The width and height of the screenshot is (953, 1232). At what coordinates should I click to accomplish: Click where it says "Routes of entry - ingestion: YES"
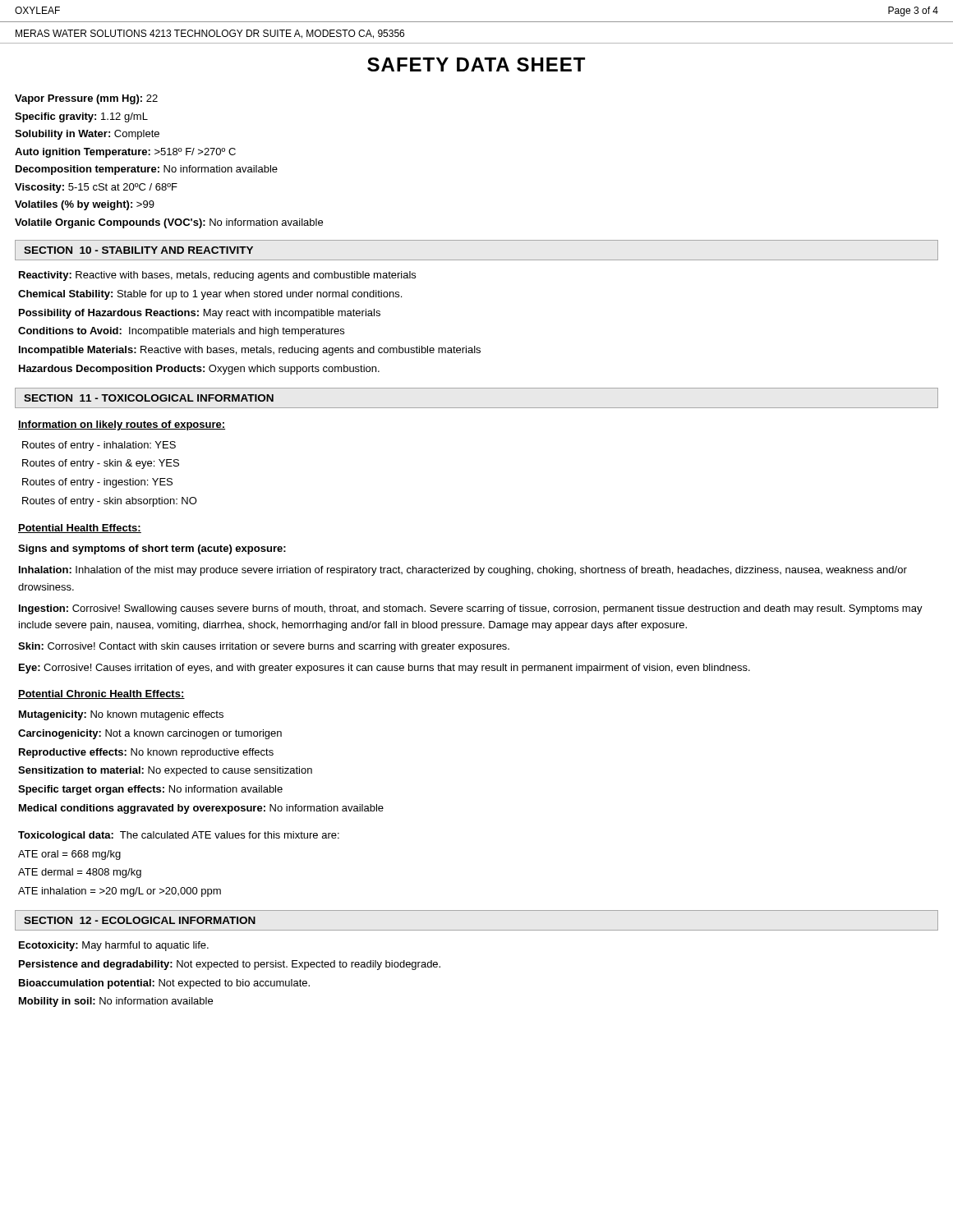[x=97, y=482]
